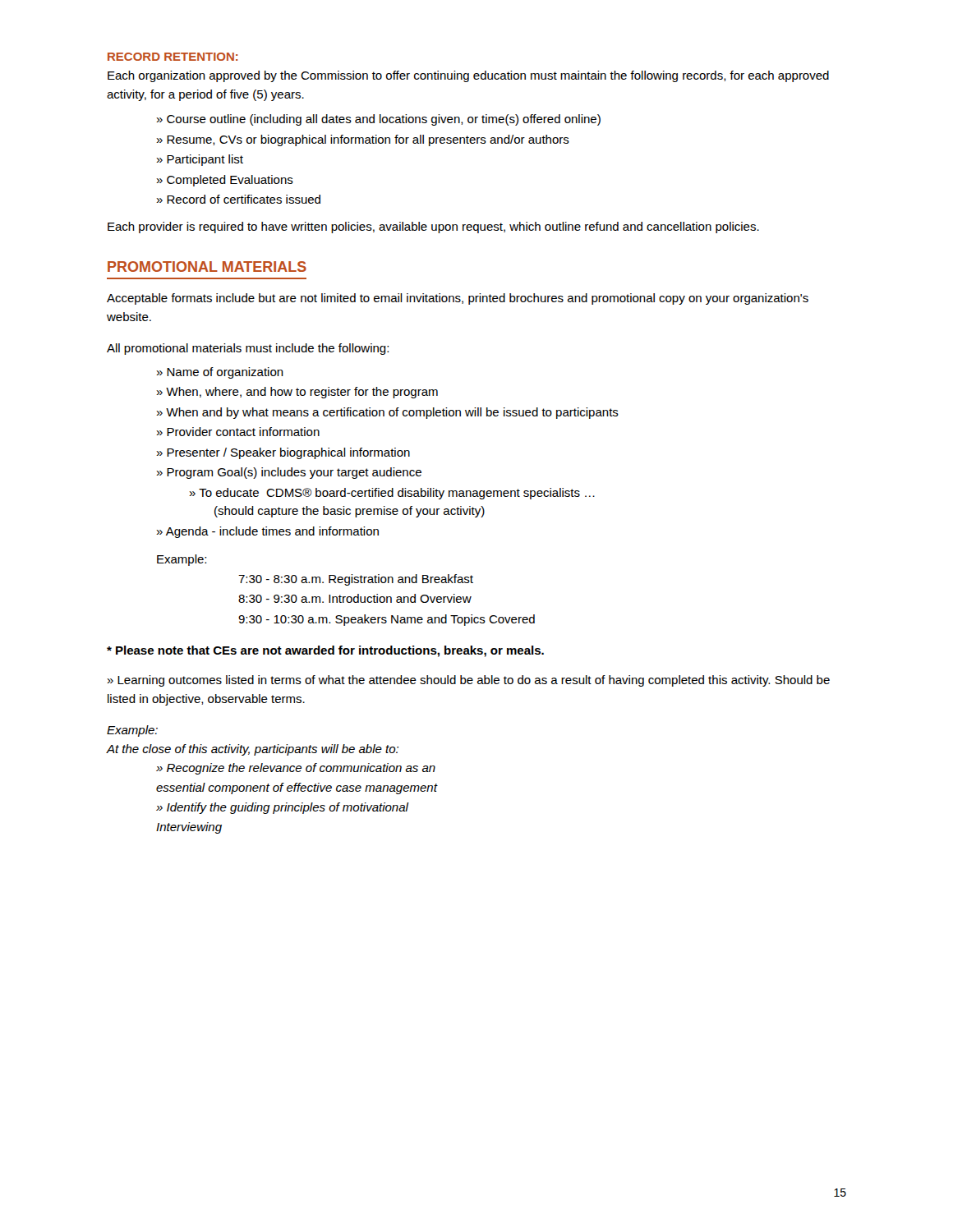Click on the text block starting "» Record of certificates"

[239, 199]
